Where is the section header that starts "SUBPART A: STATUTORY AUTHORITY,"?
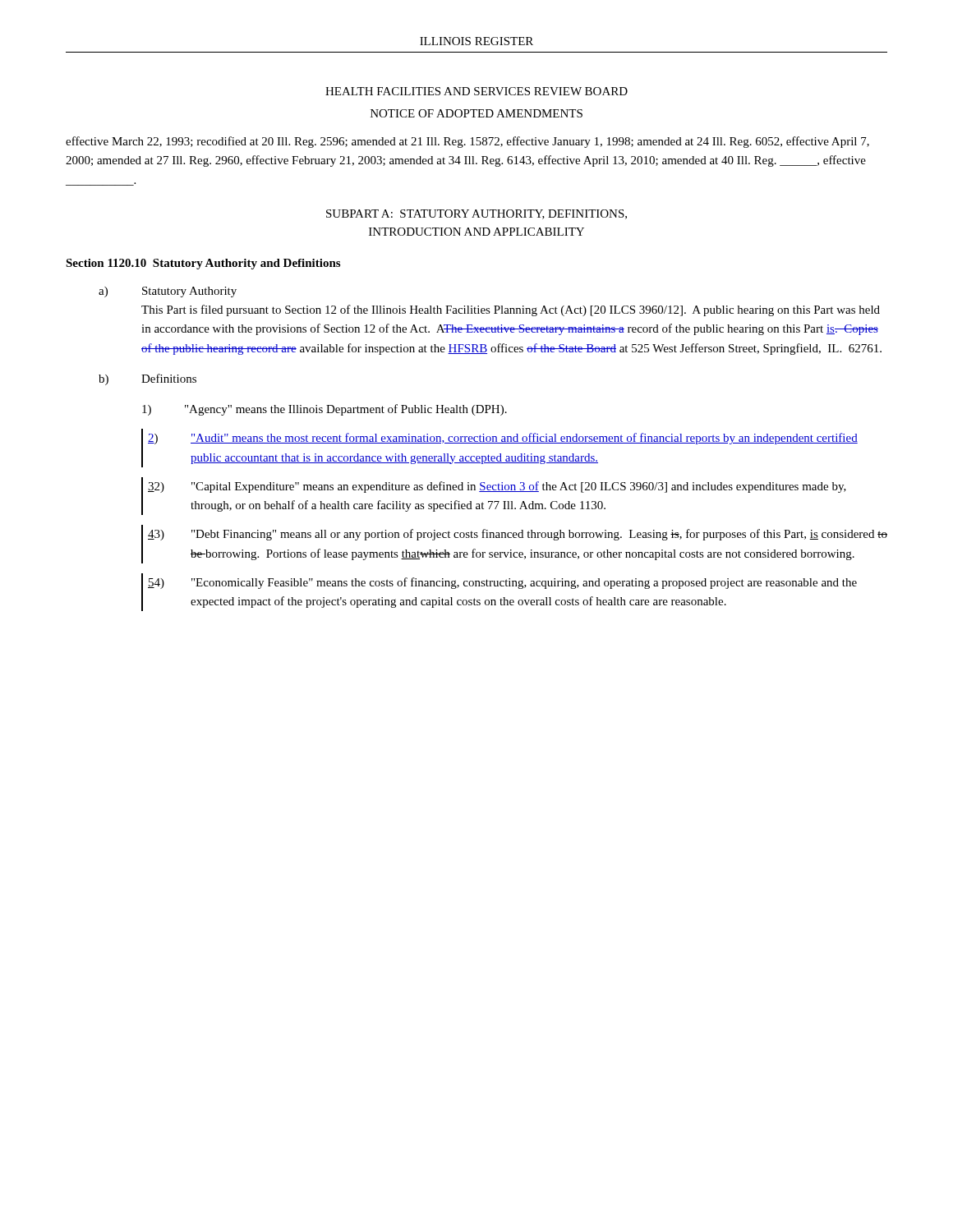This screenshot has width=953, height=1232. click(x=476, y=223)
